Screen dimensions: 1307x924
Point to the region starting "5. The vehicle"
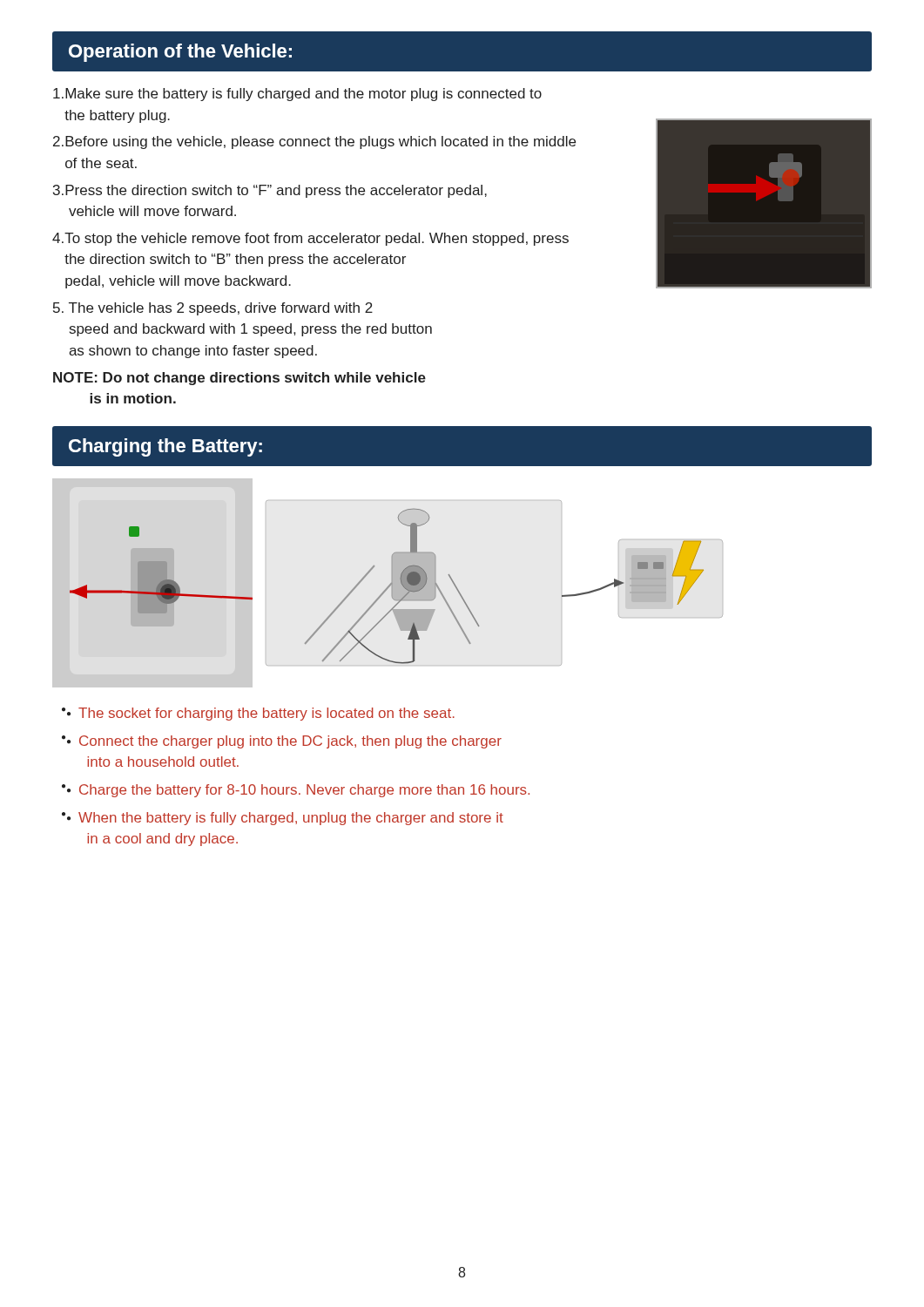242,329
